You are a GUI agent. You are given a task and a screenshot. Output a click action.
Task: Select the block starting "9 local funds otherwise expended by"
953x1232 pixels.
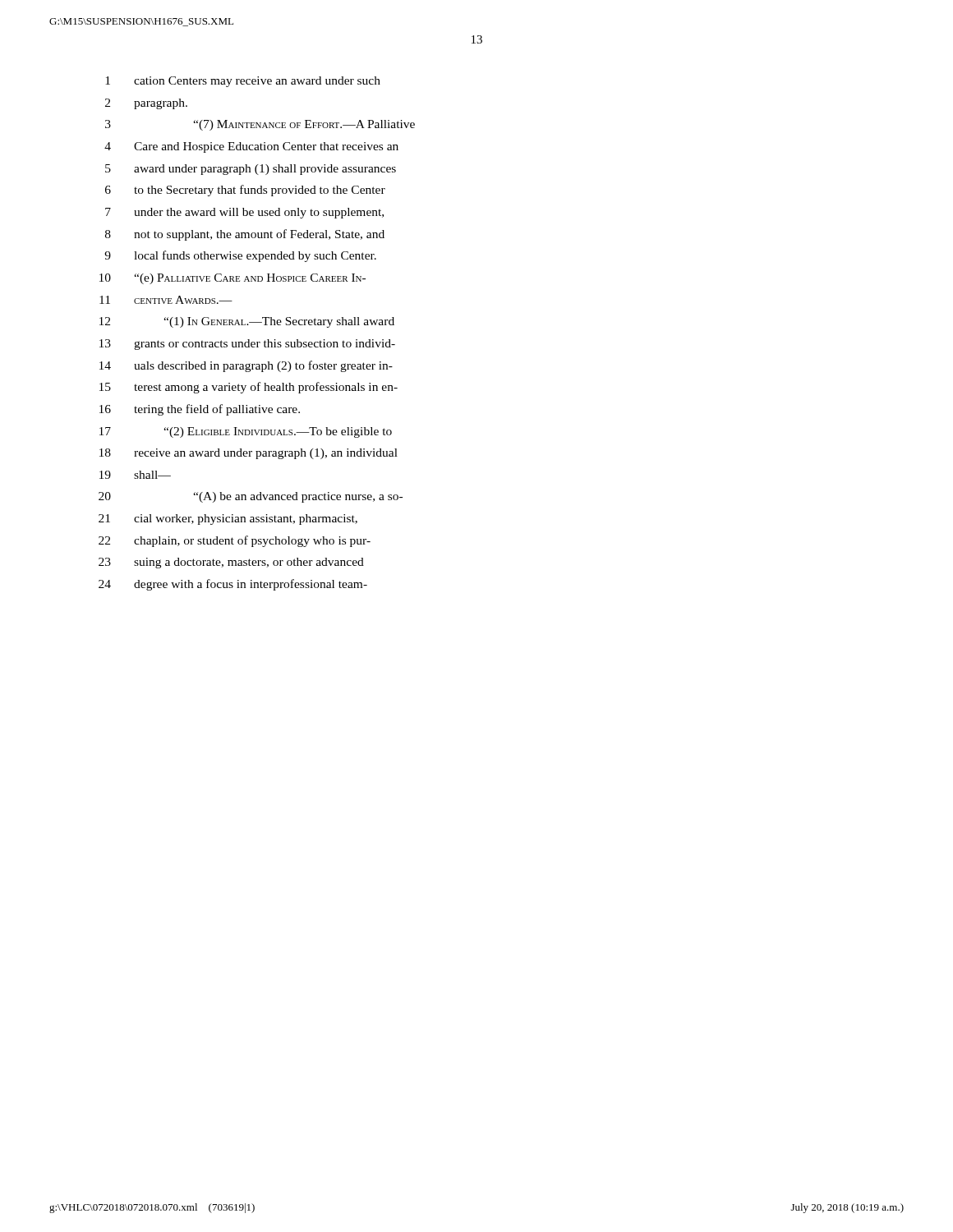[240, 256]
